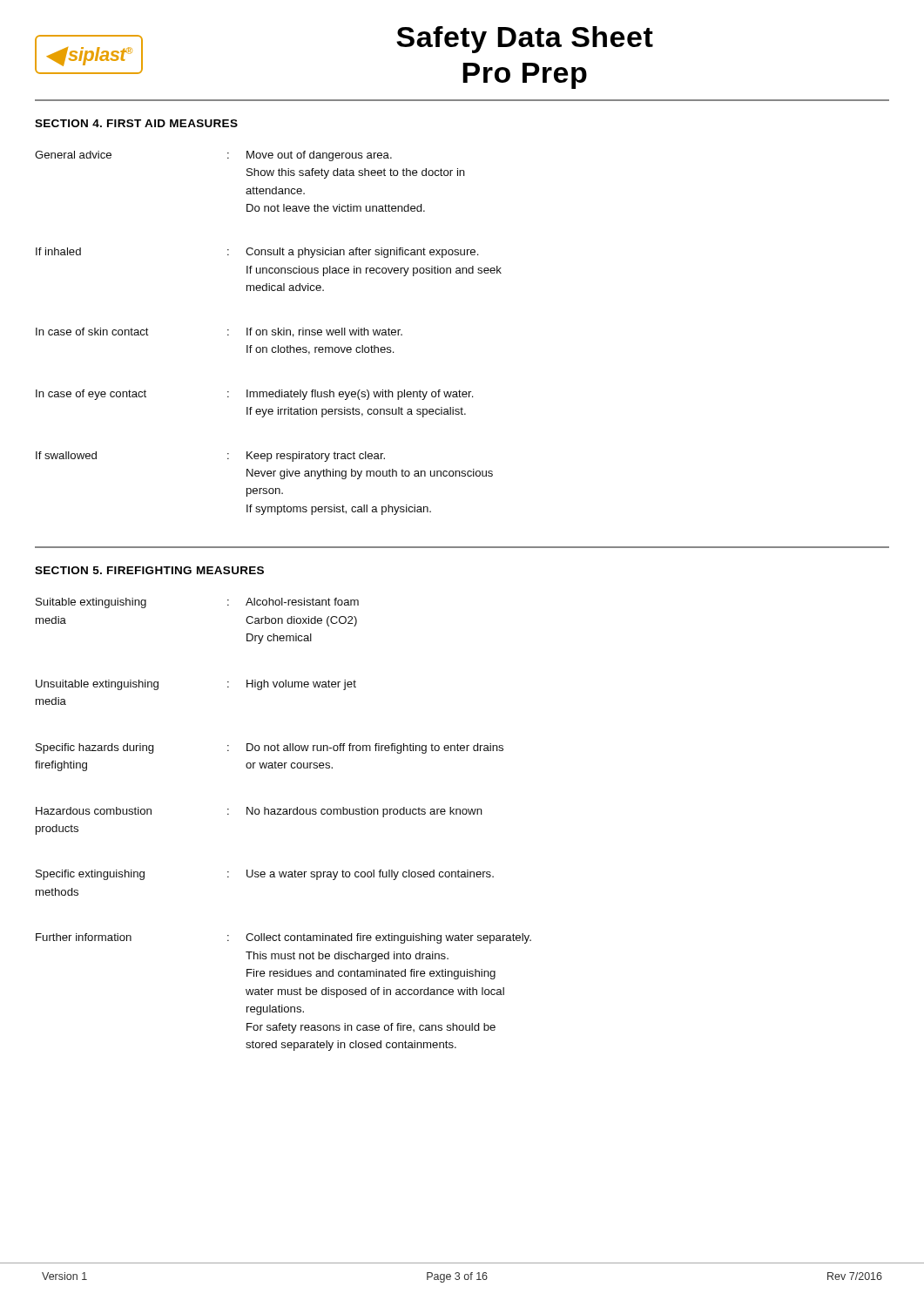Locate the text block starting "SECTION 4. FIRST AID MEASURES"

136,123
